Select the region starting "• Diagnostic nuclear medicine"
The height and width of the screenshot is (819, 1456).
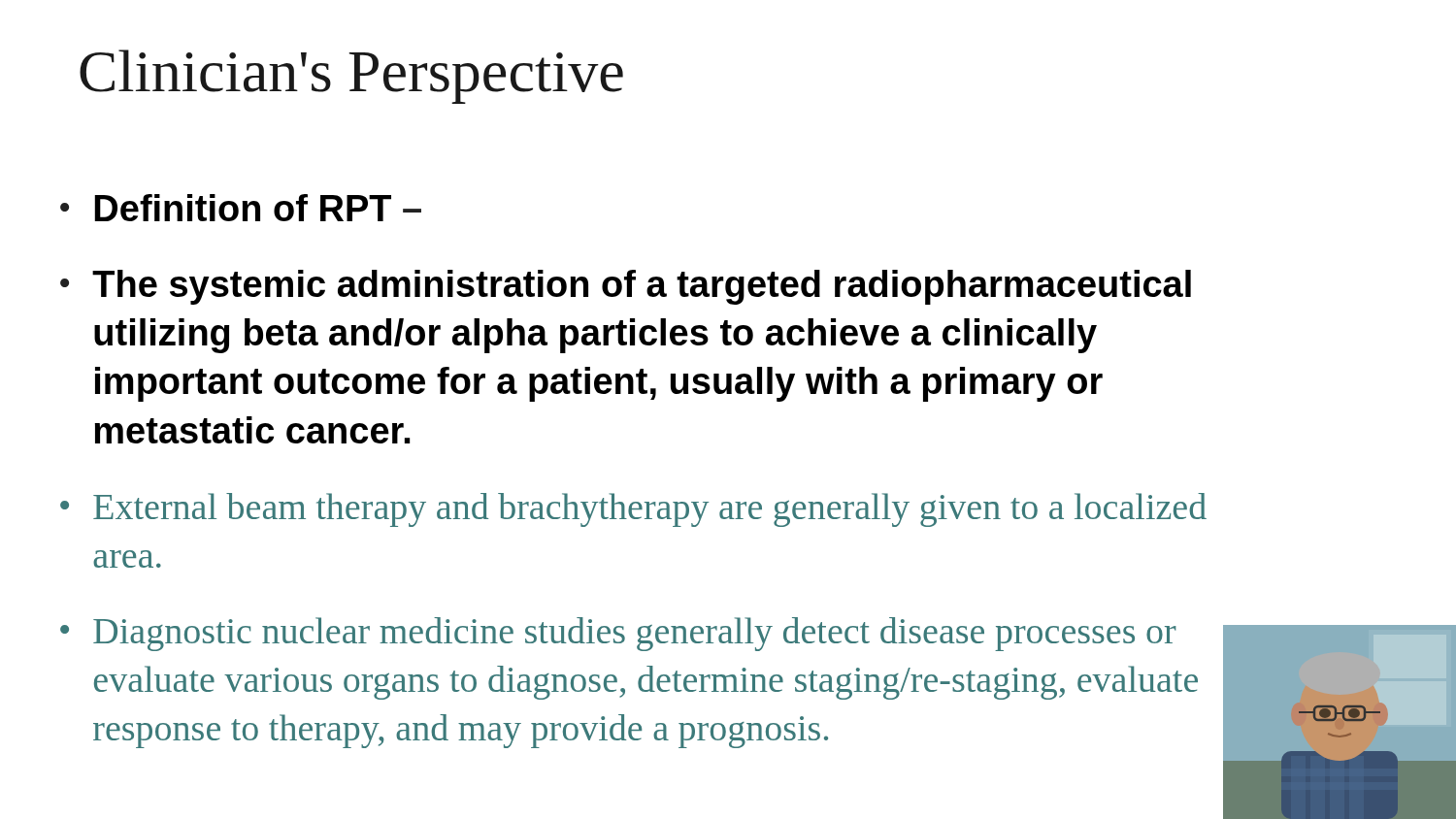[665, 680]
